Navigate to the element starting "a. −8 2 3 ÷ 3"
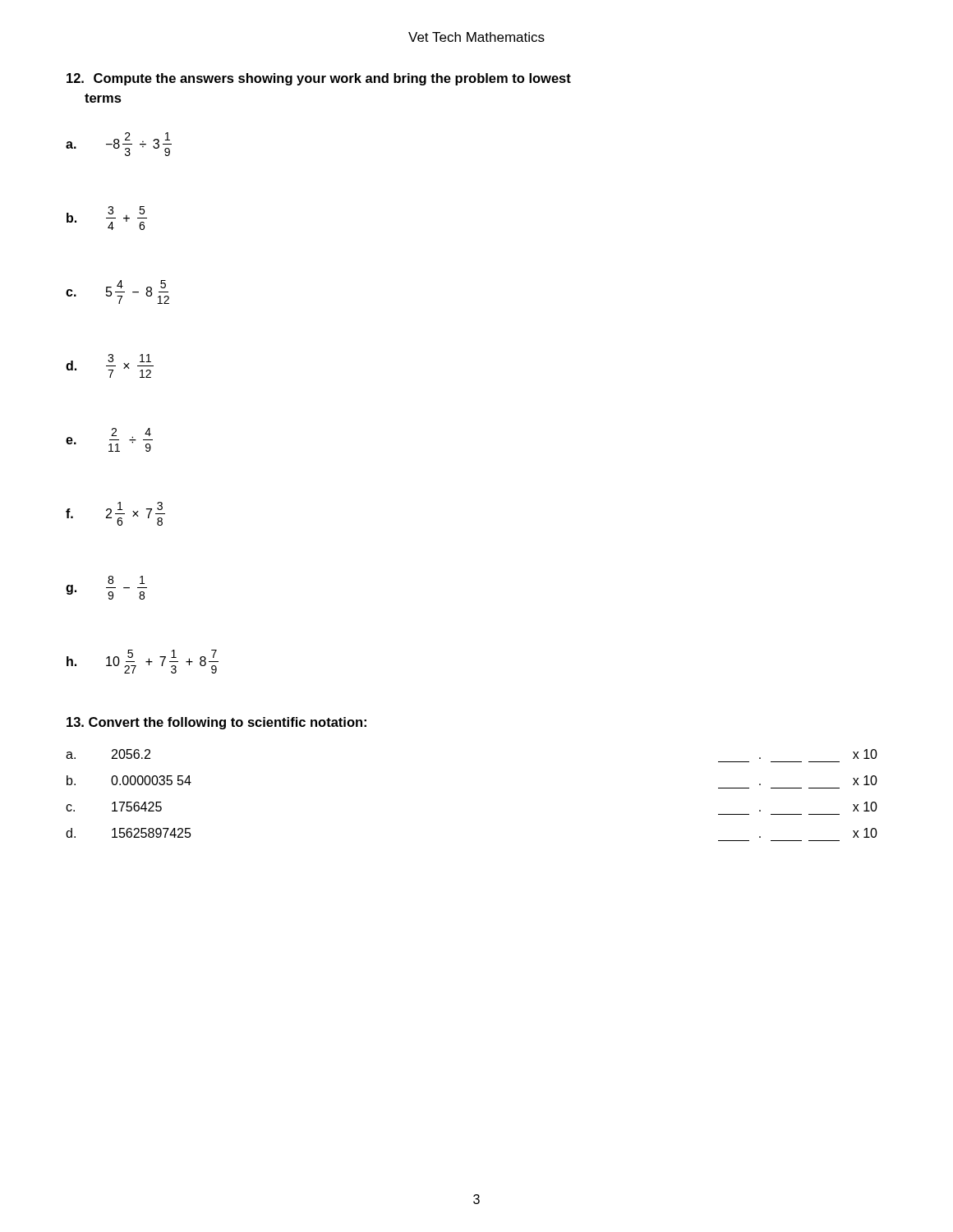 [119, 144]
